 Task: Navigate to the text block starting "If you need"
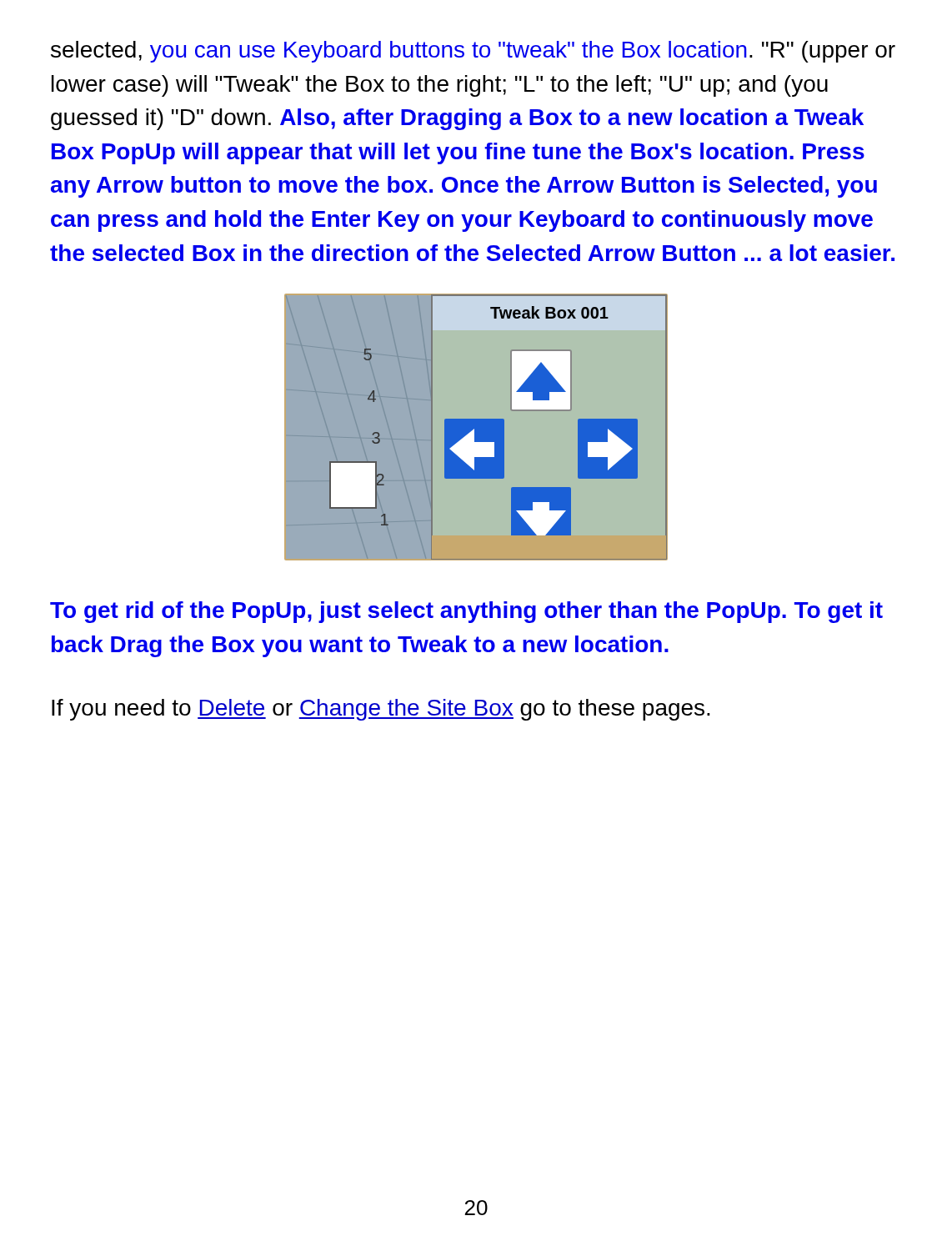tap(381, 708)
